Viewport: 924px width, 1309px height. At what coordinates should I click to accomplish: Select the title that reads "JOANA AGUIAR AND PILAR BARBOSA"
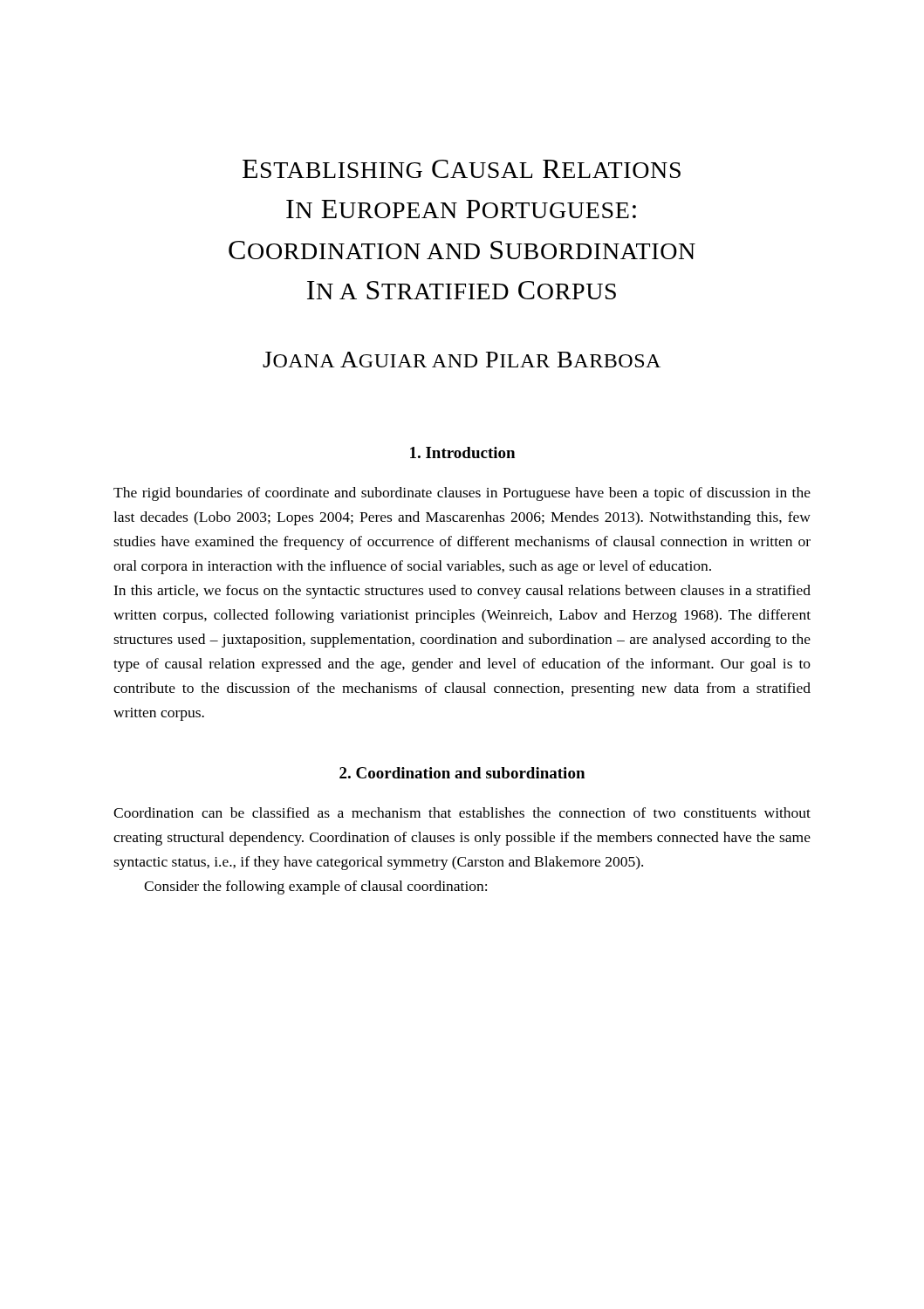[x=462, y=359]
